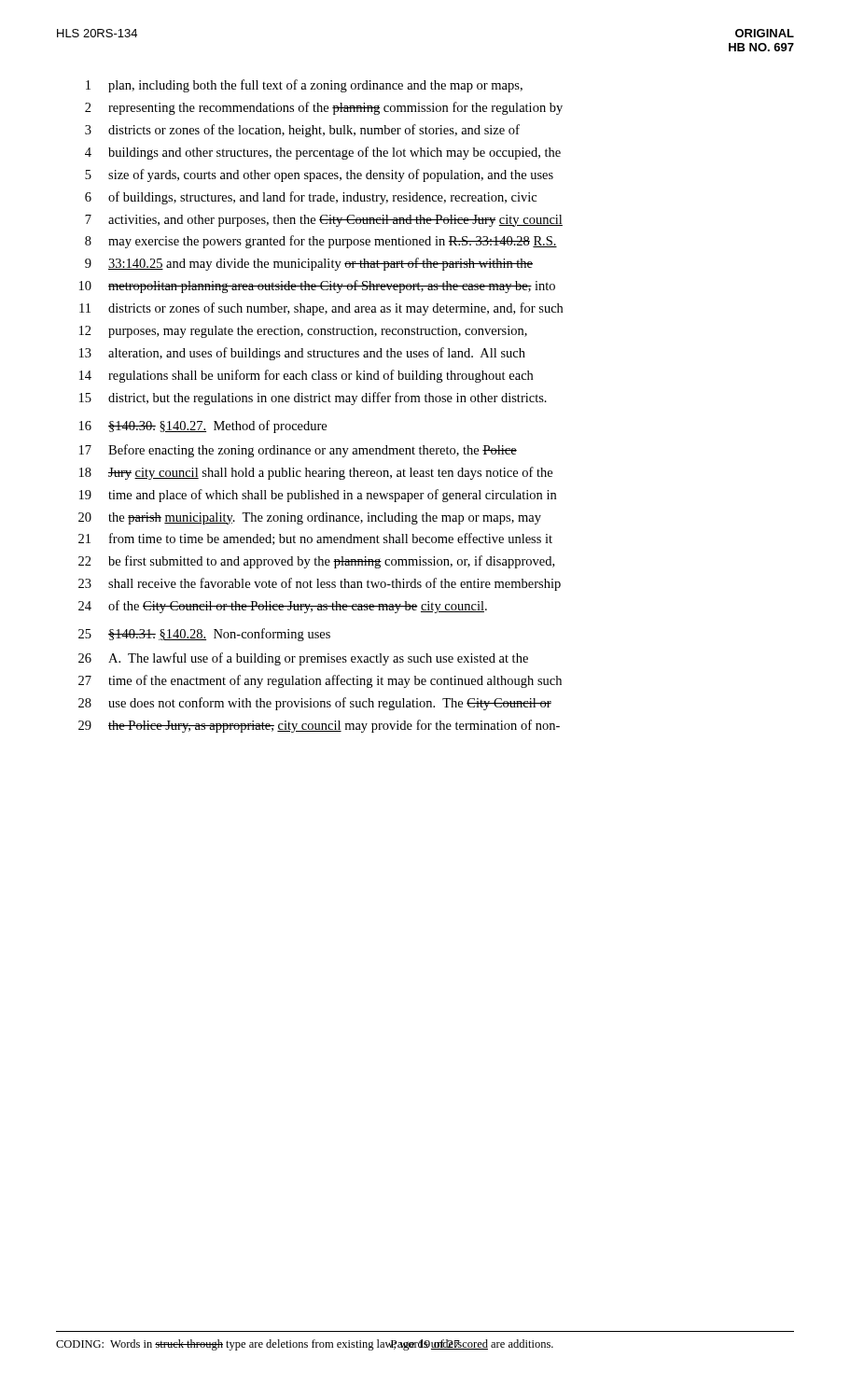Click where it says "16 §140.30. §140.27. Method of procedure"

pyautogui.click(x=203, y=427)
